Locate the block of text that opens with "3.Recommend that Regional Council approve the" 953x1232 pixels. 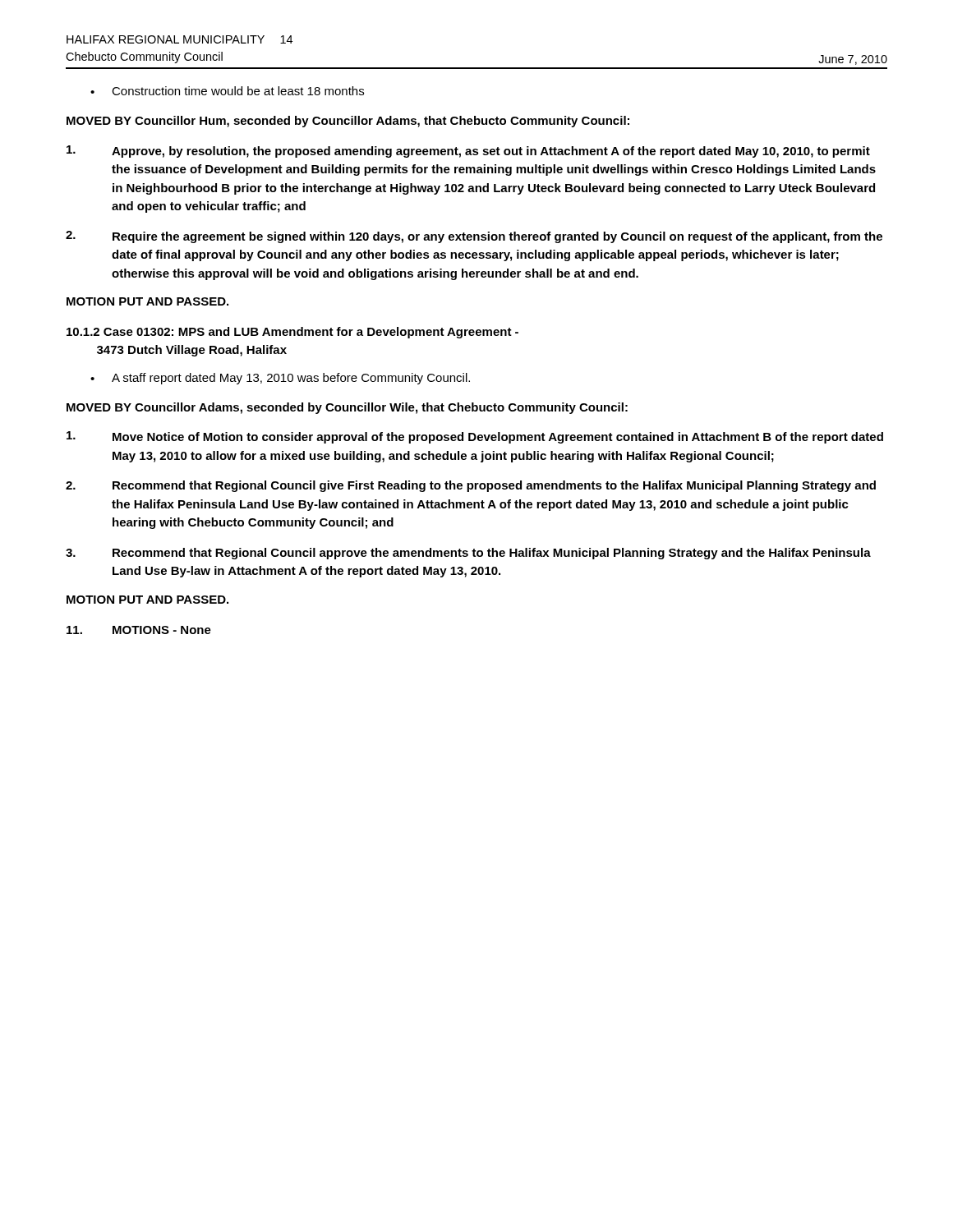476,562
